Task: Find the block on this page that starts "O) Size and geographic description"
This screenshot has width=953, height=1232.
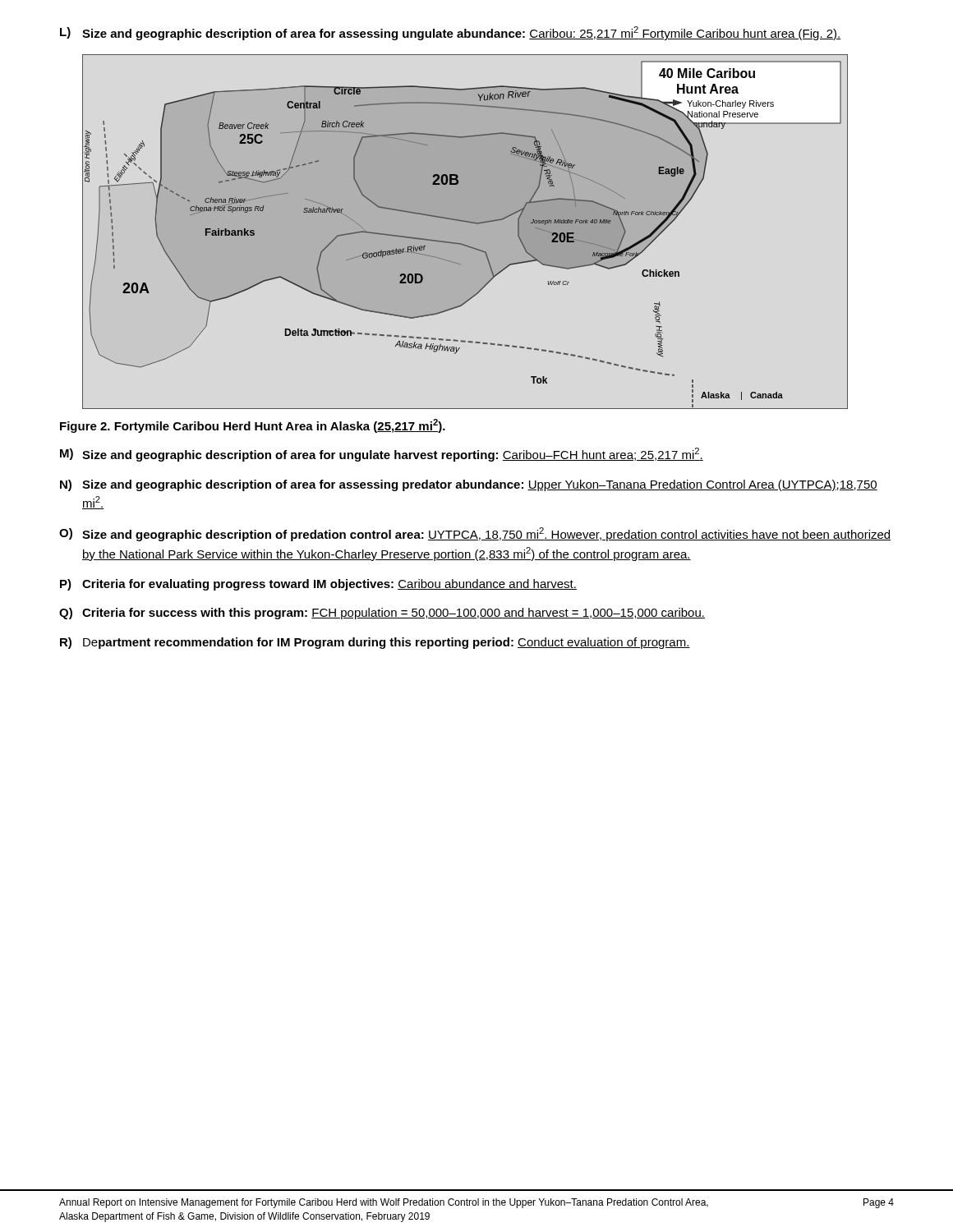Action: 476,543
